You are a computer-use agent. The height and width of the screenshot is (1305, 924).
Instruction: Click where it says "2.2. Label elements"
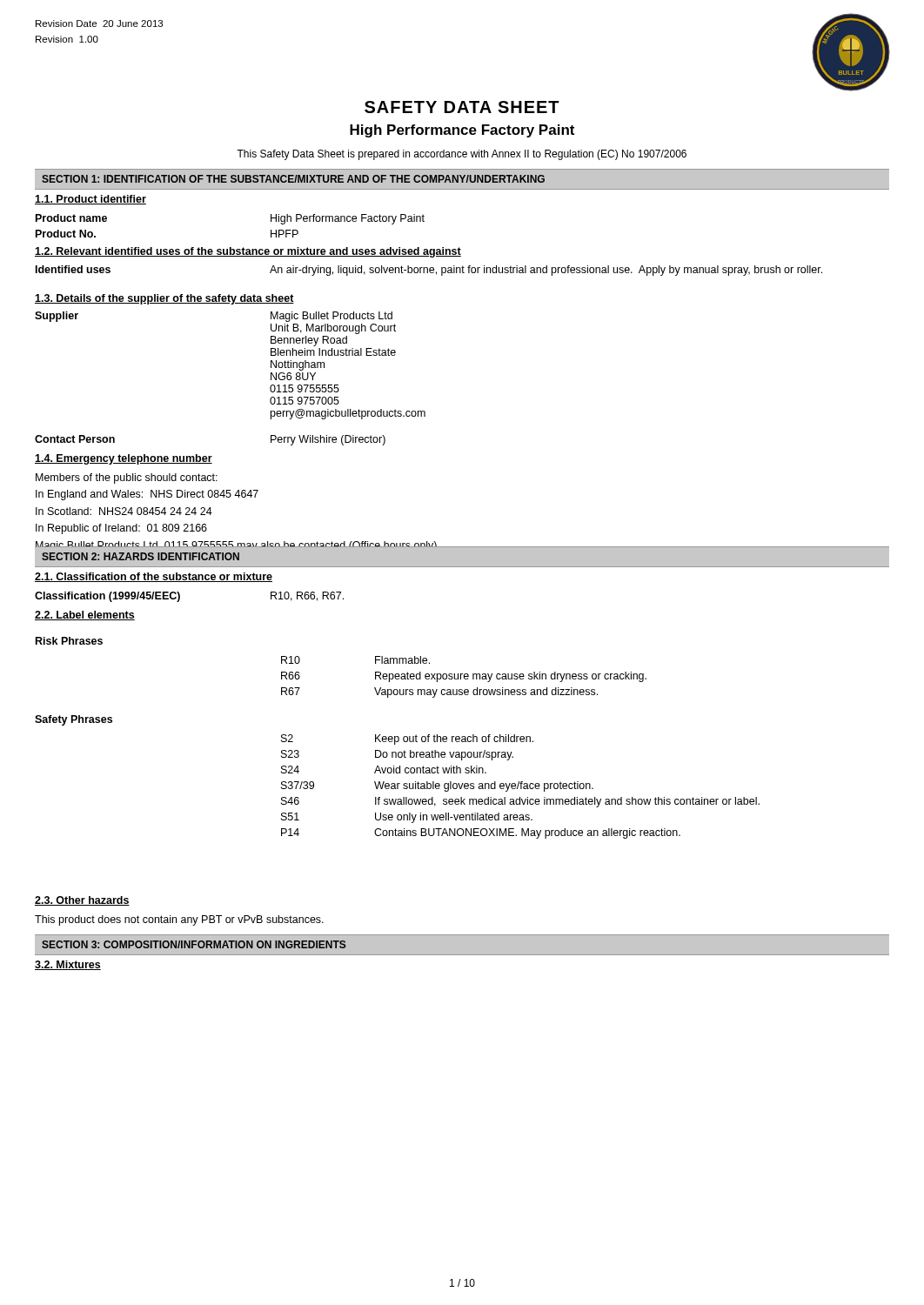pyautogui.click(x=85, y=615)
